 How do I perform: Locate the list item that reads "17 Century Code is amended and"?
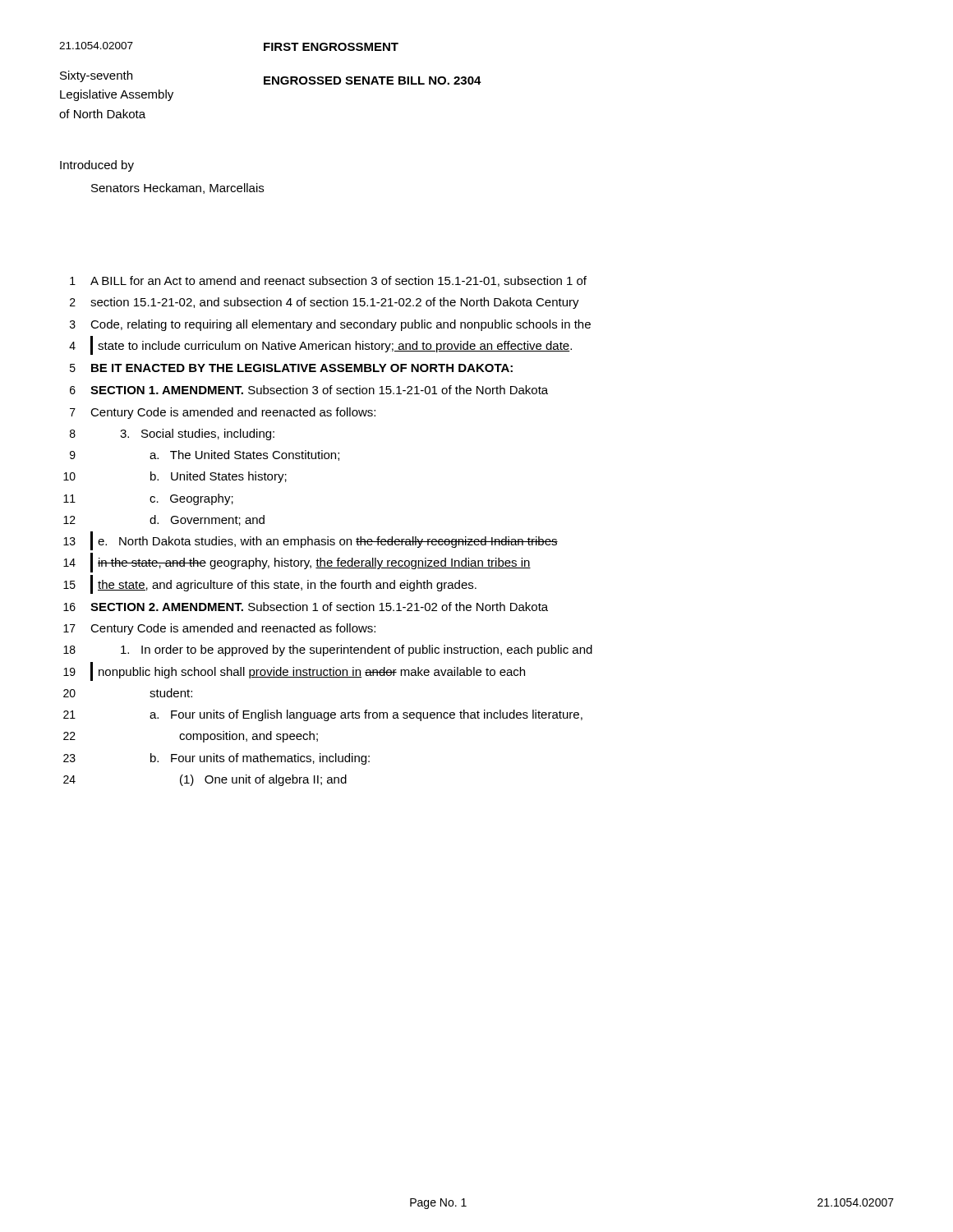219,629
